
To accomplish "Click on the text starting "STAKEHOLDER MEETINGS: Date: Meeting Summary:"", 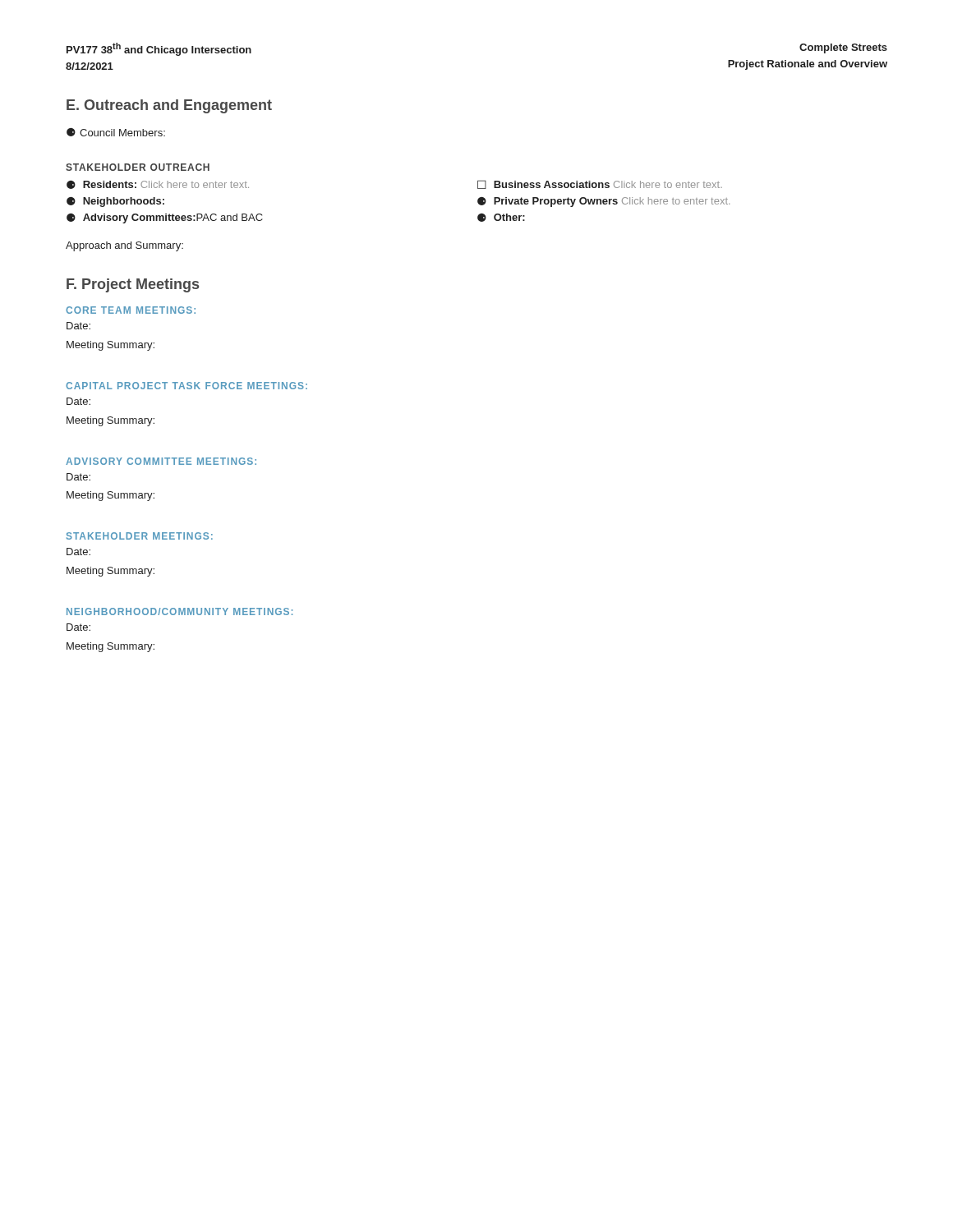I will 140,536.
